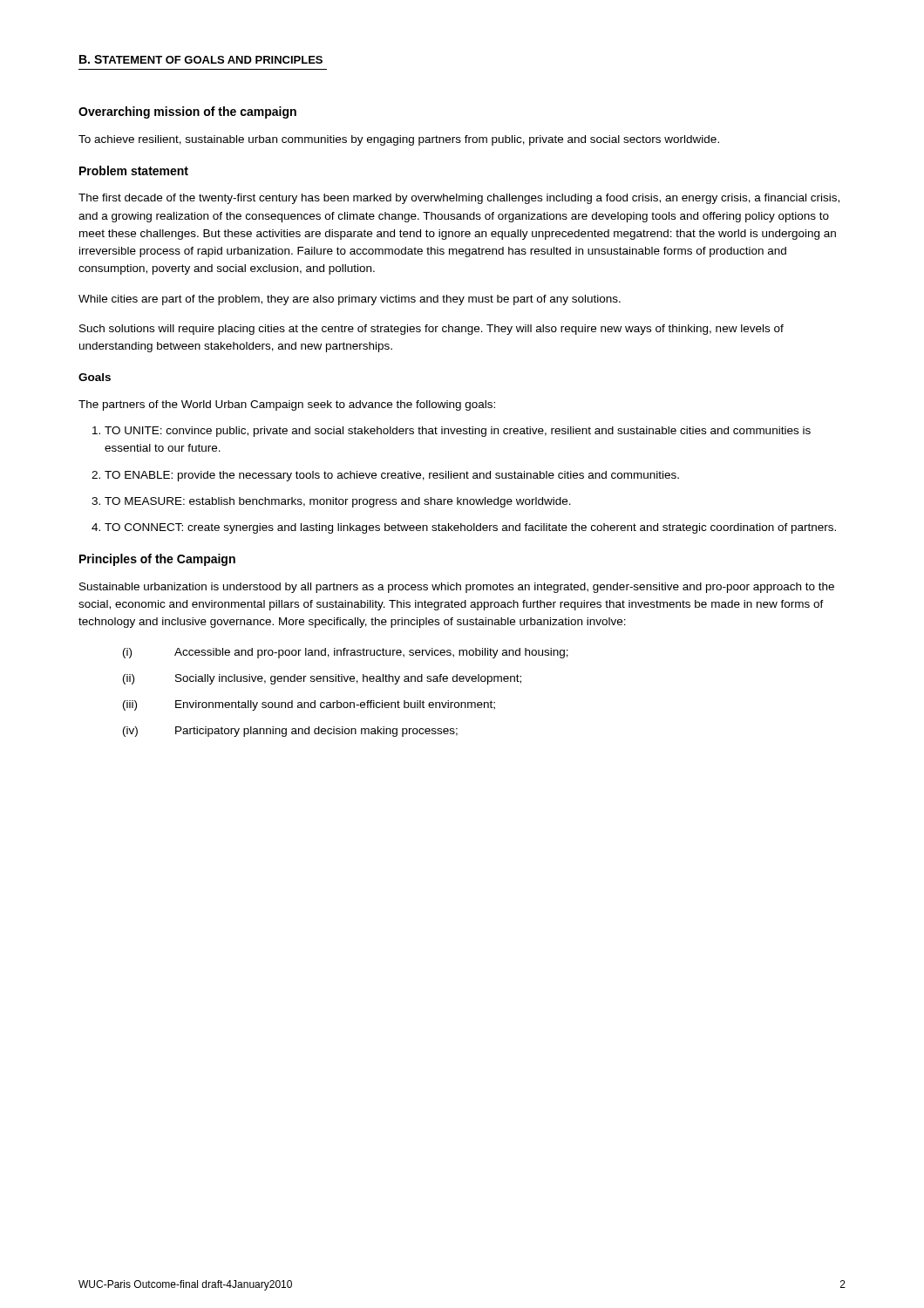924x1308 pixels.
Task: Locate the region starting "B. STATEMENT OF"
Action: [202, 61]
